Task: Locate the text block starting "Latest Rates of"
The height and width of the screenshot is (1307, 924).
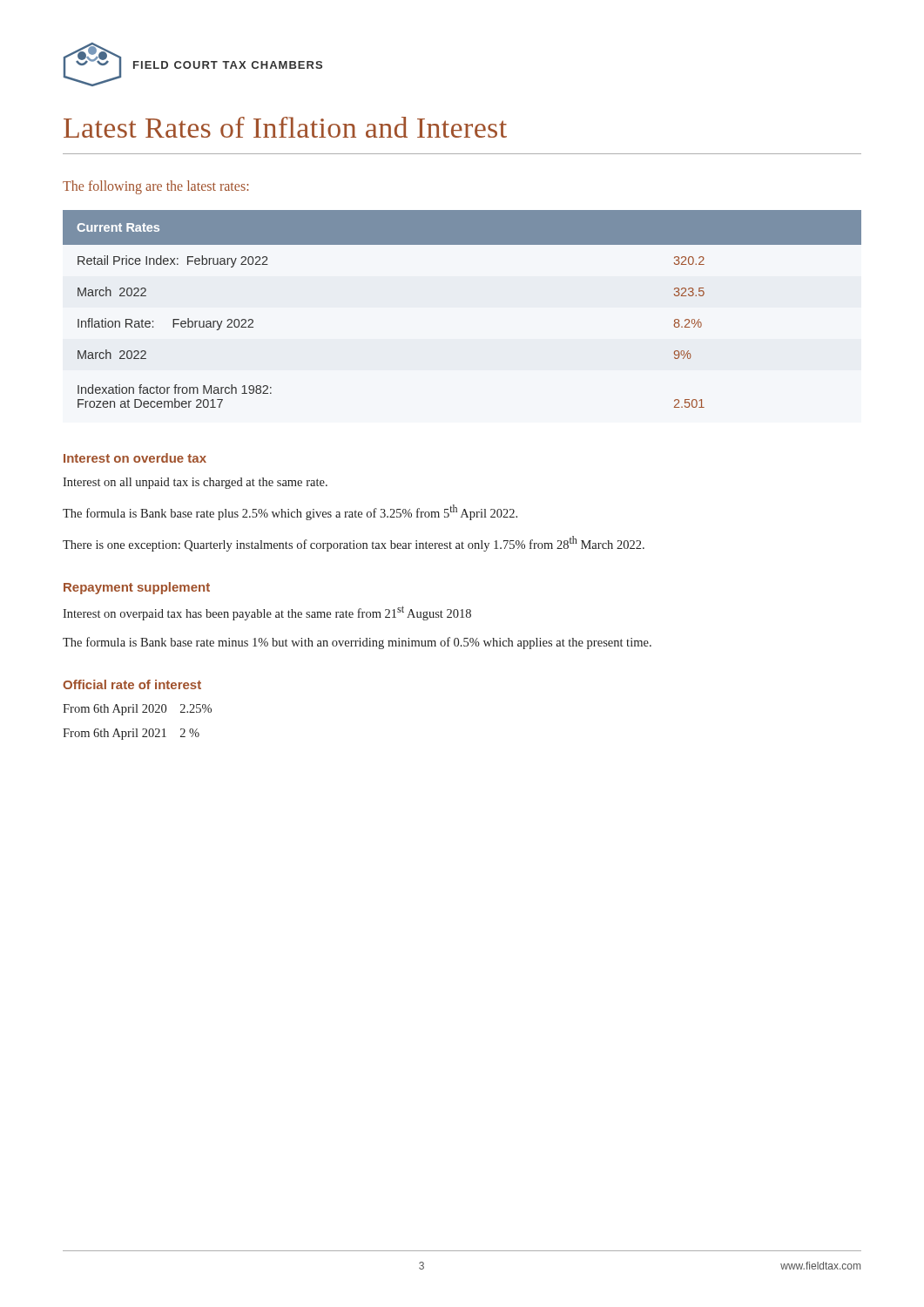Action: click(x=462, y=128)
